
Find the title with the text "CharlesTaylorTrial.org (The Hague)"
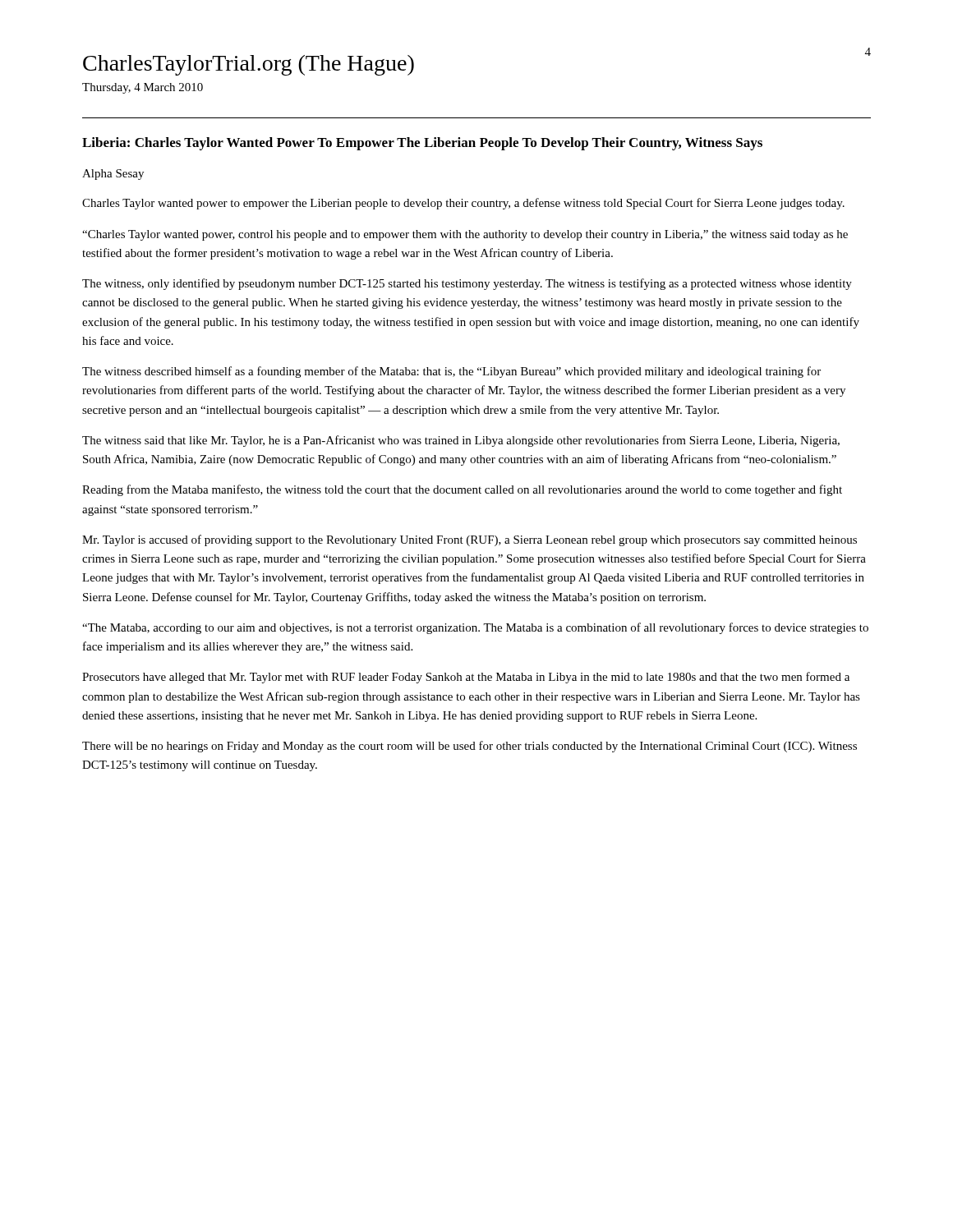248,63
